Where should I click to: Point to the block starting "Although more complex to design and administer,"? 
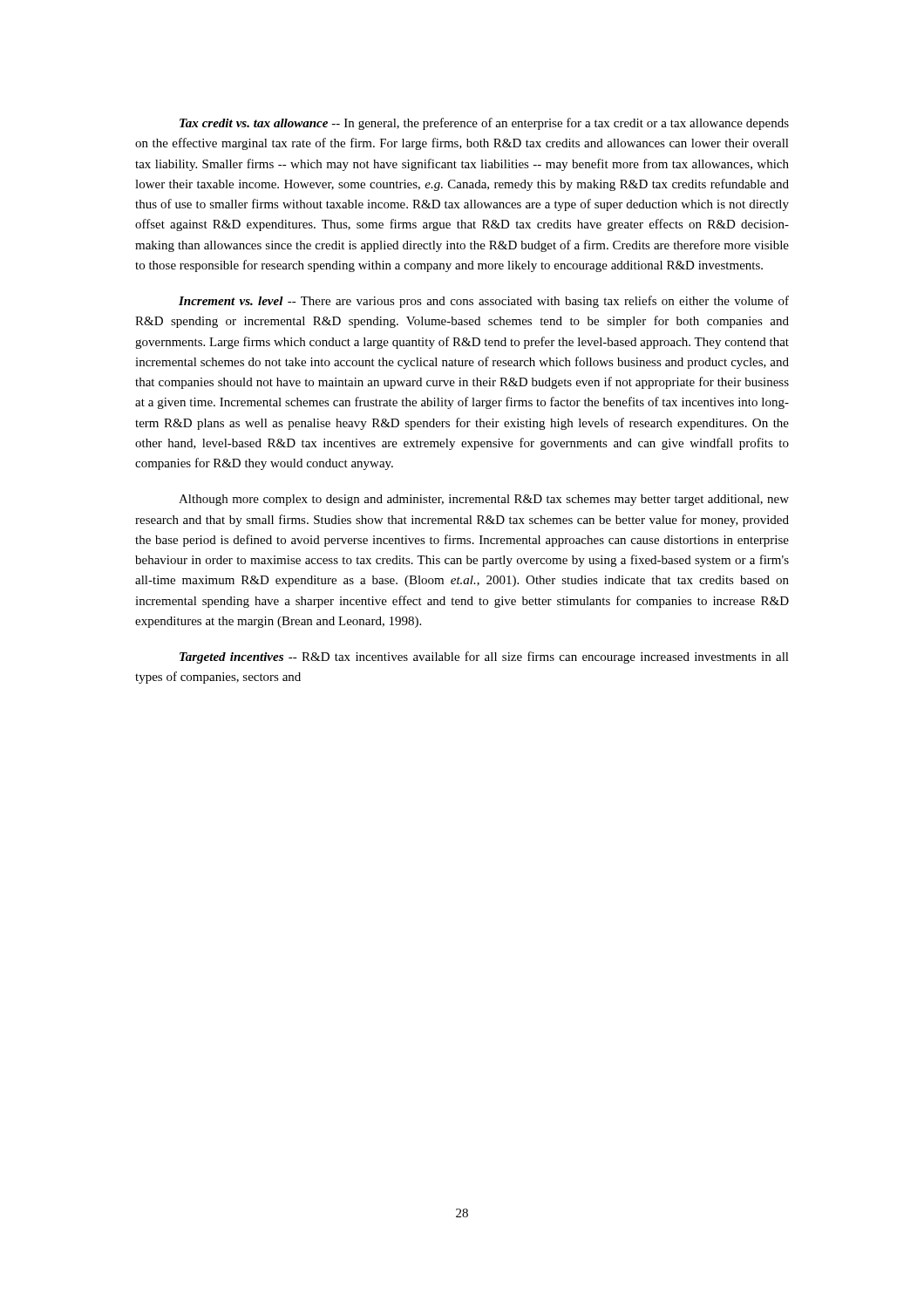(x=462, y=560)
